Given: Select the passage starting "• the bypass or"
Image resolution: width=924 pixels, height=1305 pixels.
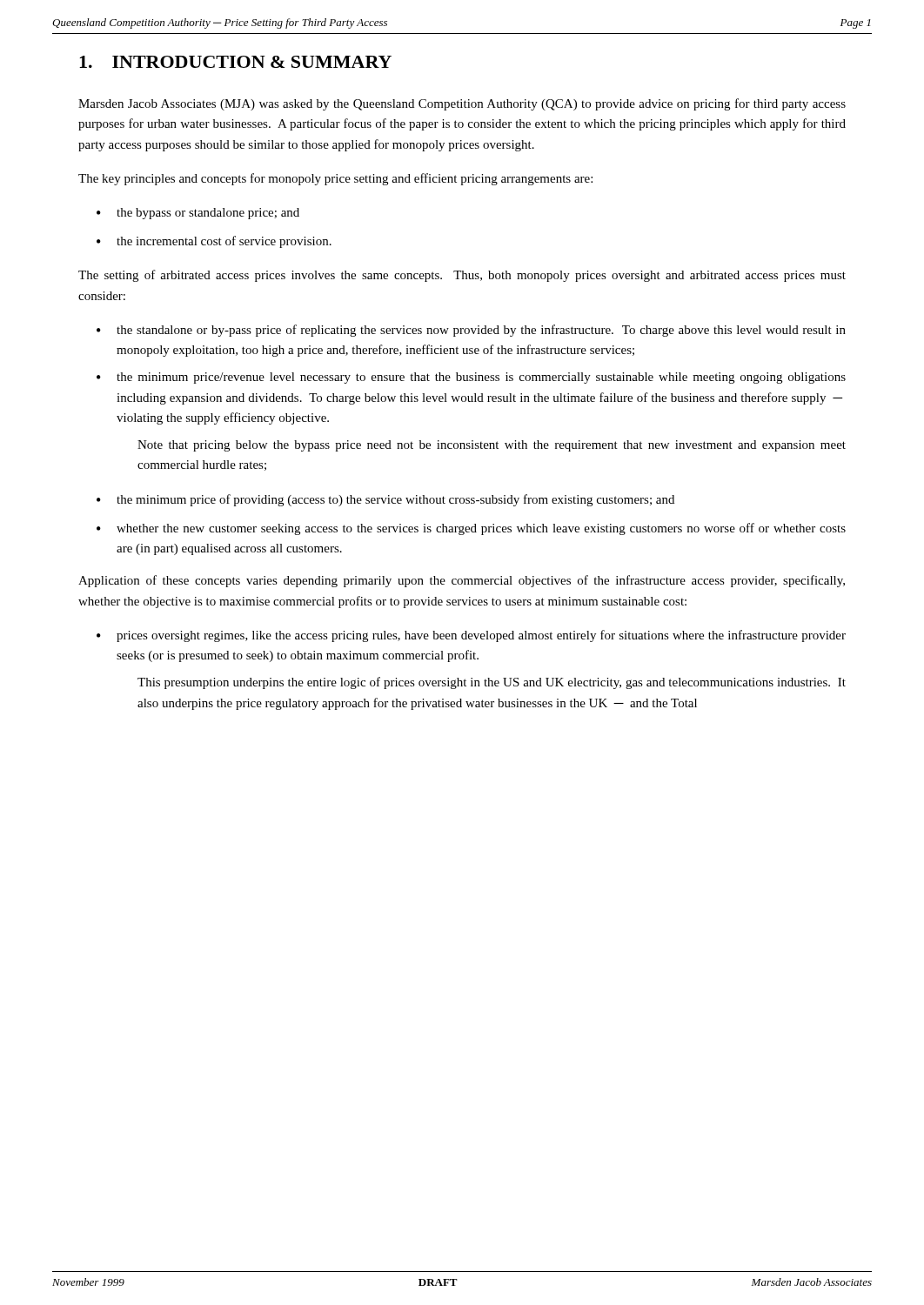Looking at the screenshot, I should pos(198,214).
